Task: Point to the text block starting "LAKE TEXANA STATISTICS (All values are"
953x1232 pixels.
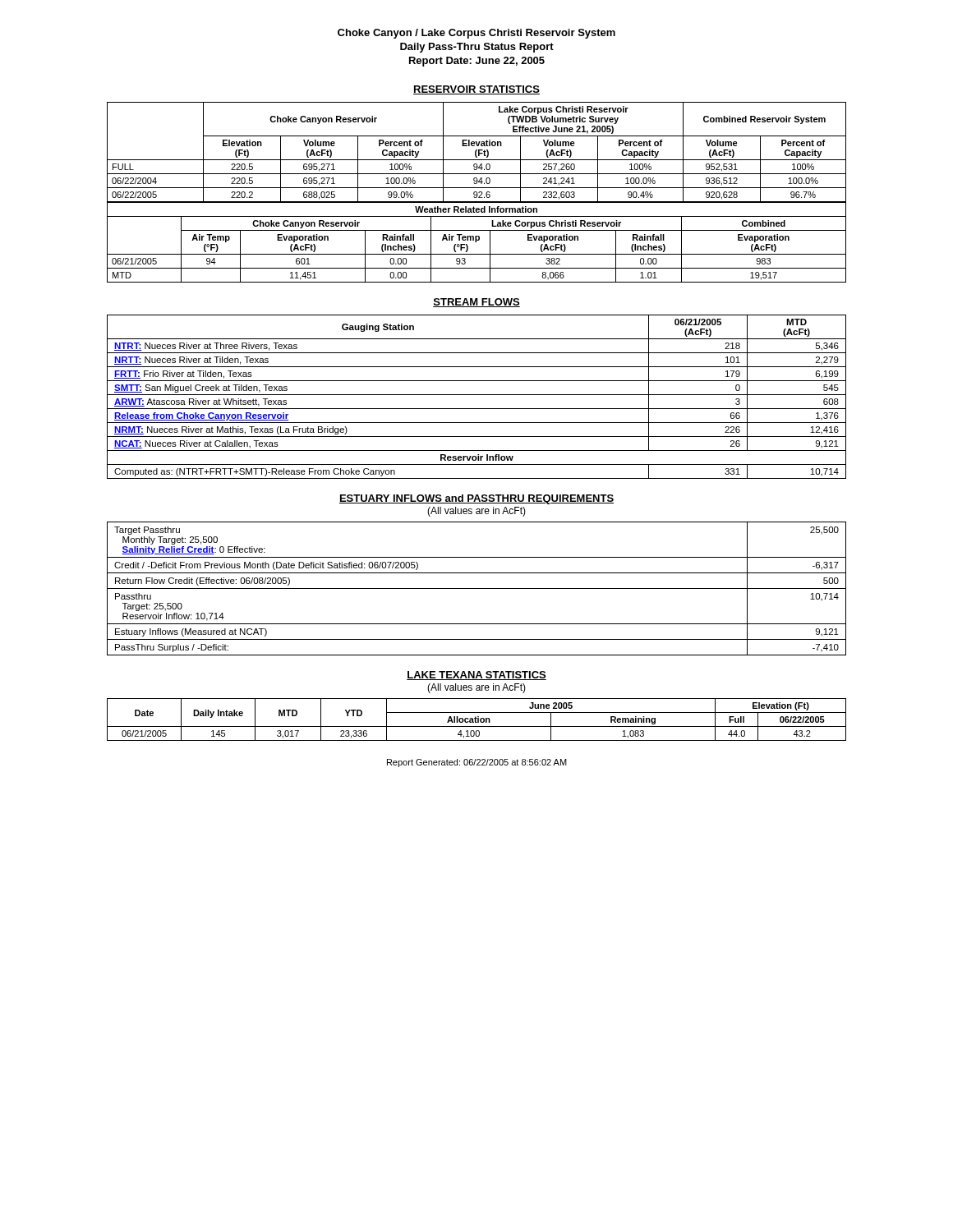Action: (x=476, y=681)
